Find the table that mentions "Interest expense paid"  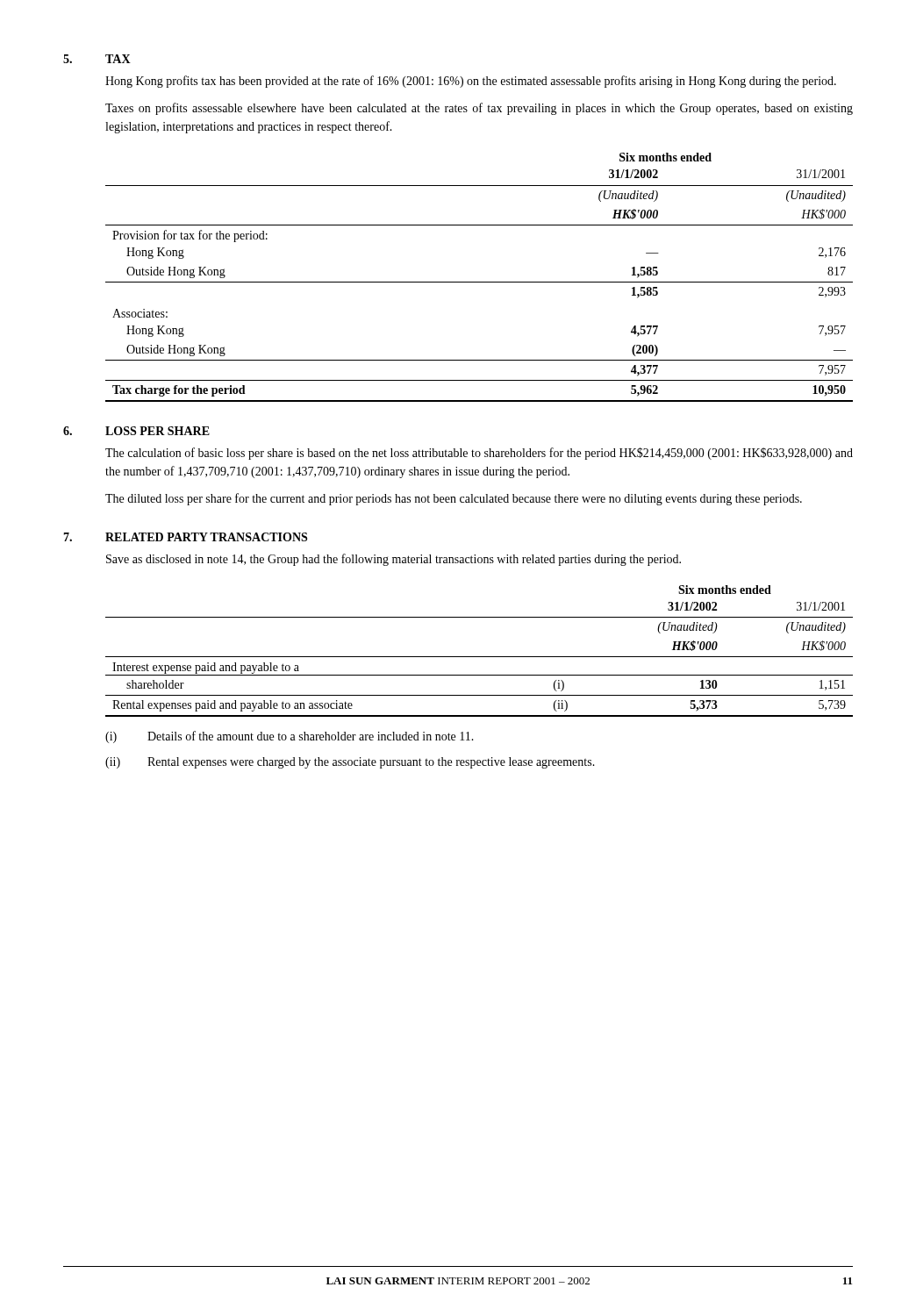tap(479, 649)
